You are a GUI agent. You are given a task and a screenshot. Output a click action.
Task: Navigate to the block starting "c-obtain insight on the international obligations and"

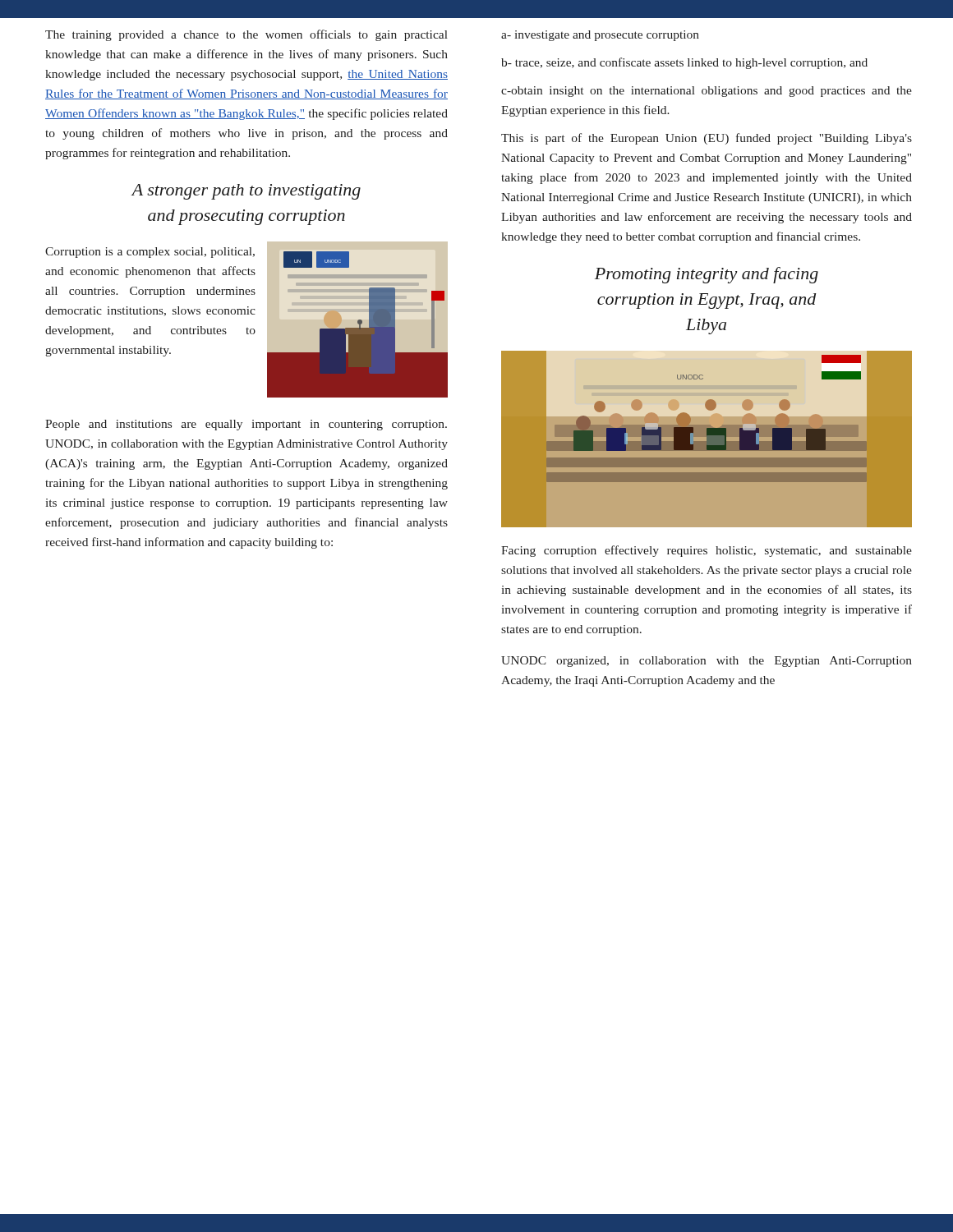(x=707, y=100)
